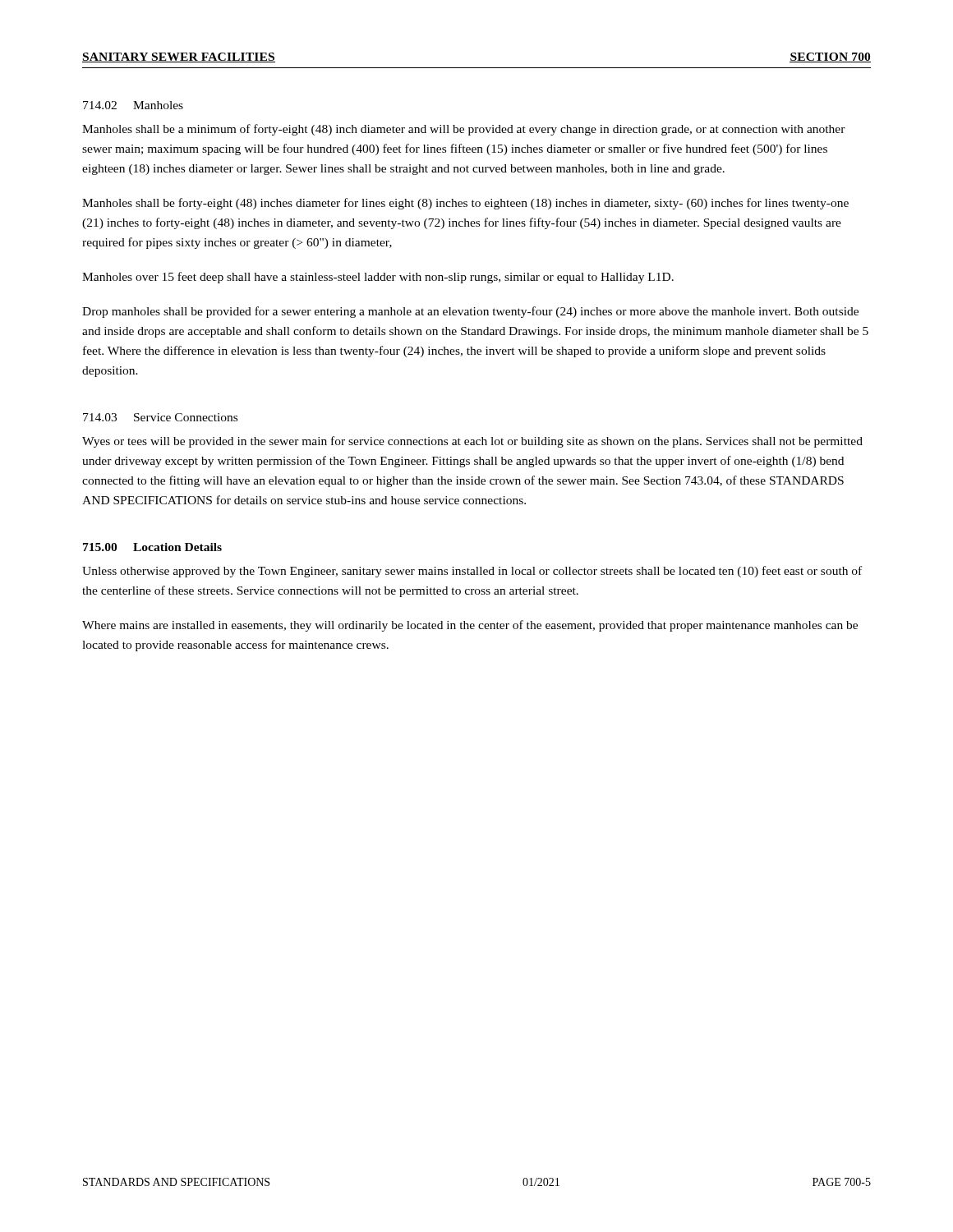The height and width of the screenshot is (1232, 953).
Task: Click on the text block that says "Manholes shall be a"
Action: (464, 148)
